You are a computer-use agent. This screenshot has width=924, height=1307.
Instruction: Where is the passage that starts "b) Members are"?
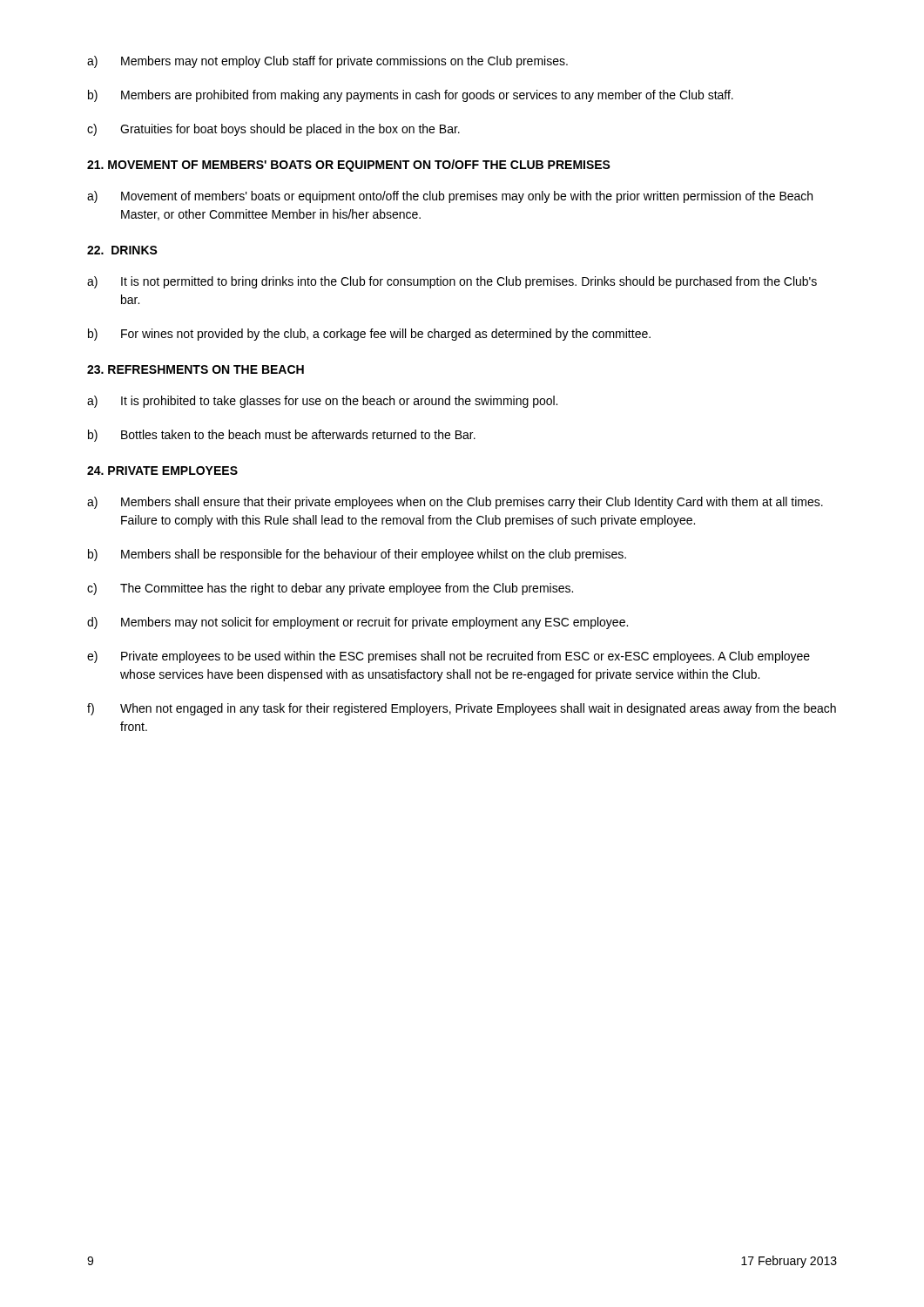coord(462,95)
